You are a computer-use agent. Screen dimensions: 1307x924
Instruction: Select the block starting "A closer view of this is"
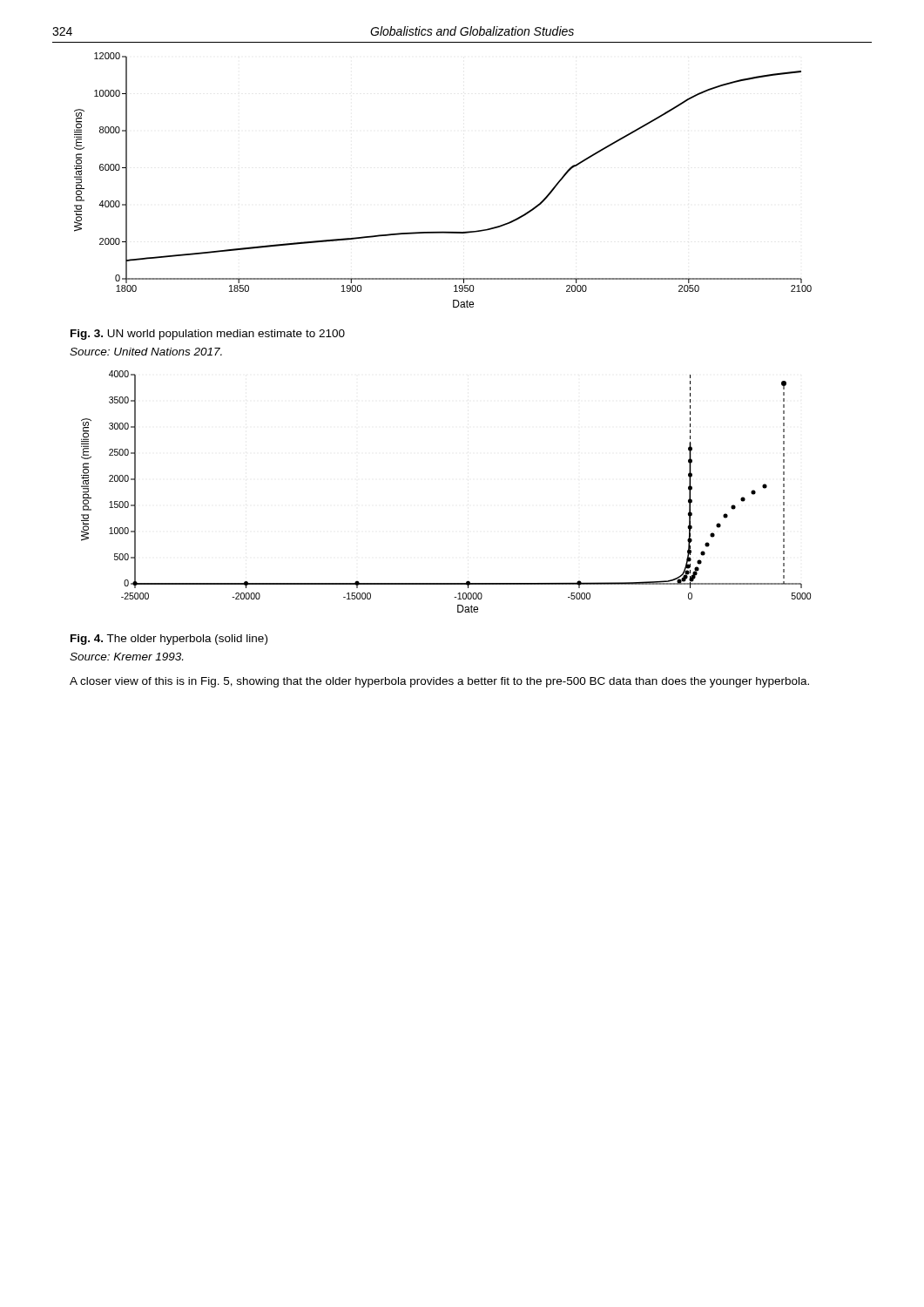tap(440, 681)
